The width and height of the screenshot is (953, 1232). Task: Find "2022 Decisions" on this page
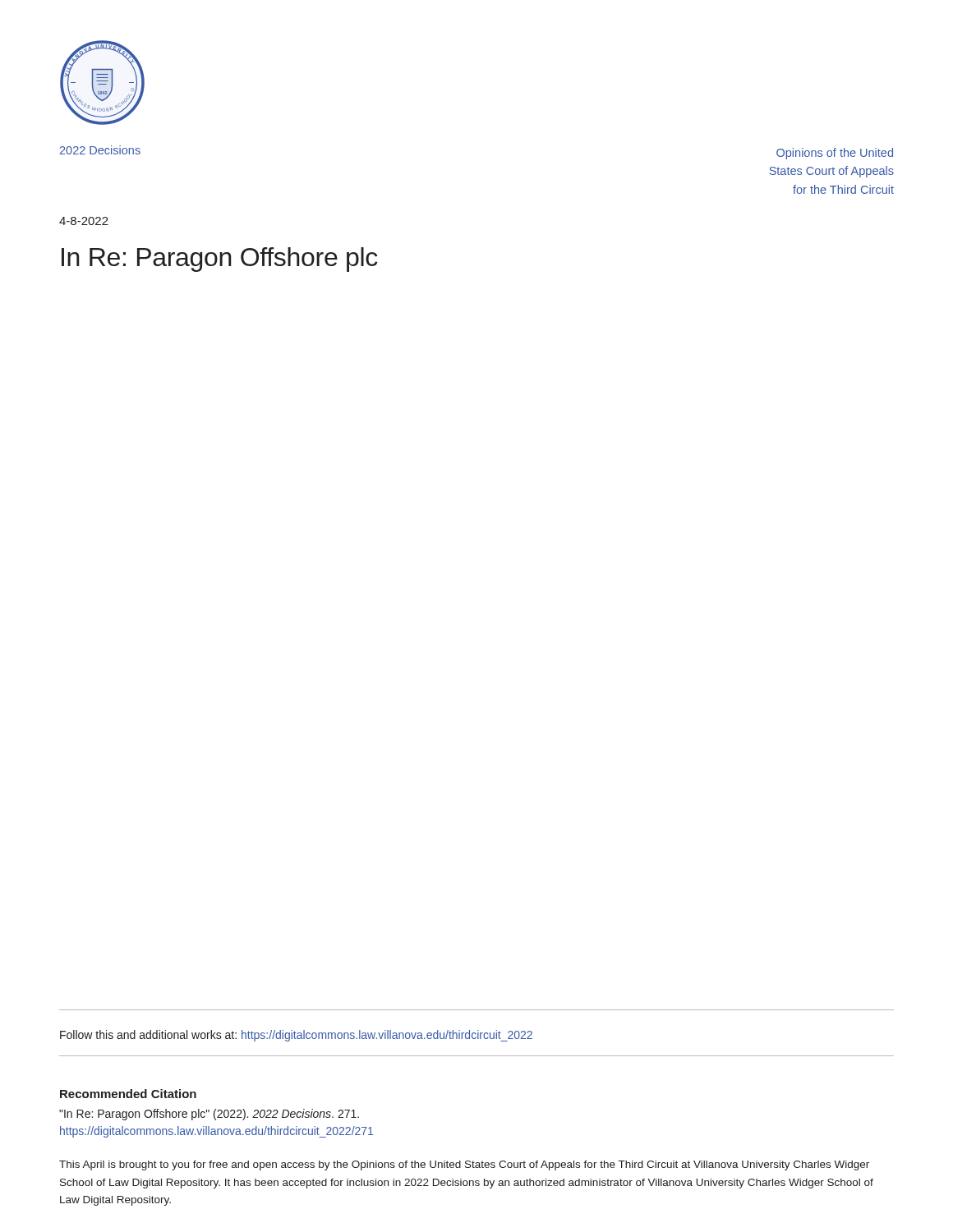[100, 150]
